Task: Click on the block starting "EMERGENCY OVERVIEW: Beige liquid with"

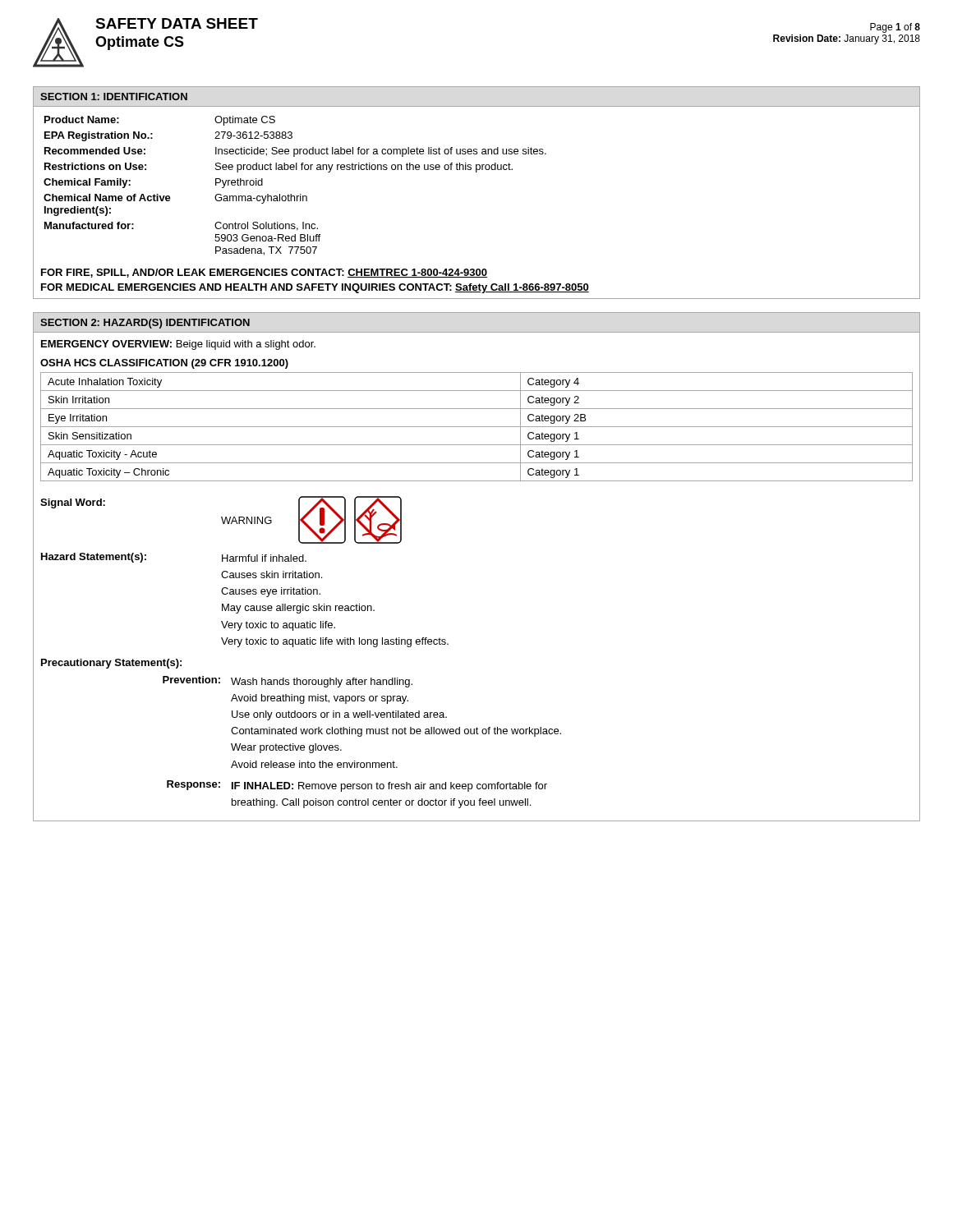Action: (178, 344)
